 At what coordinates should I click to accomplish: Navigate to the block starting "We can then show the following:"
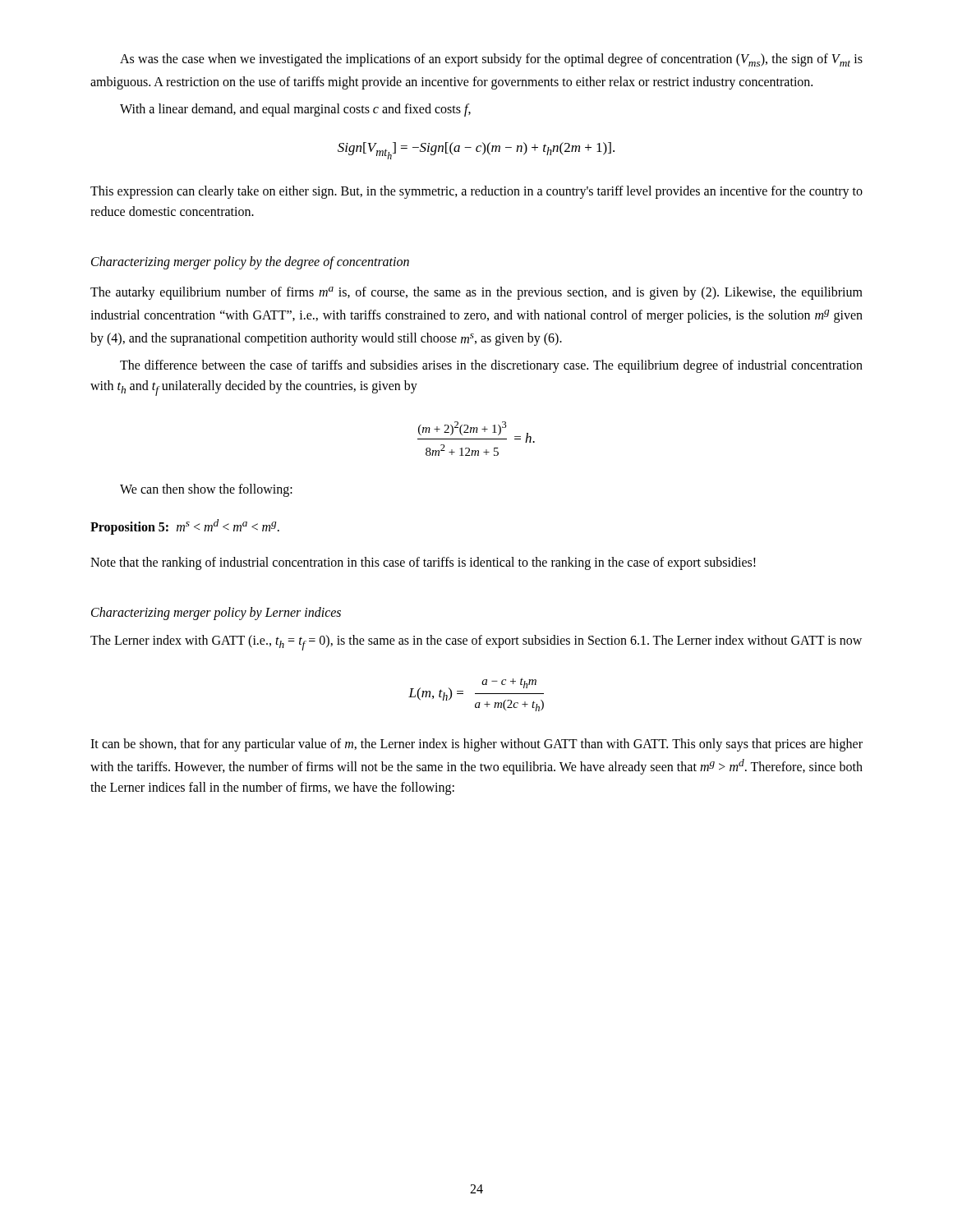pos(207,489)
